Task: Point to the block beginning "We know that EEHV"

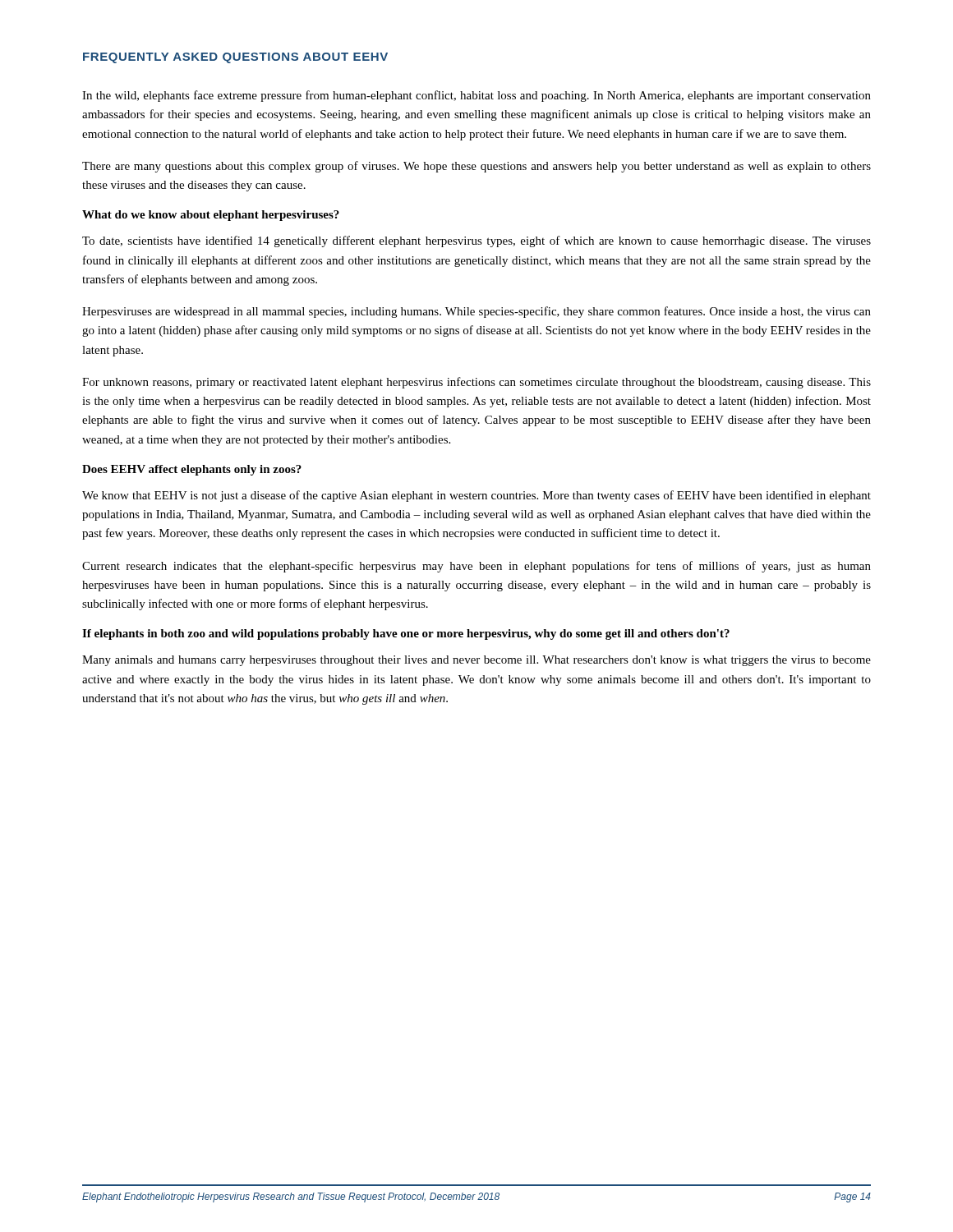Action: 476,514
